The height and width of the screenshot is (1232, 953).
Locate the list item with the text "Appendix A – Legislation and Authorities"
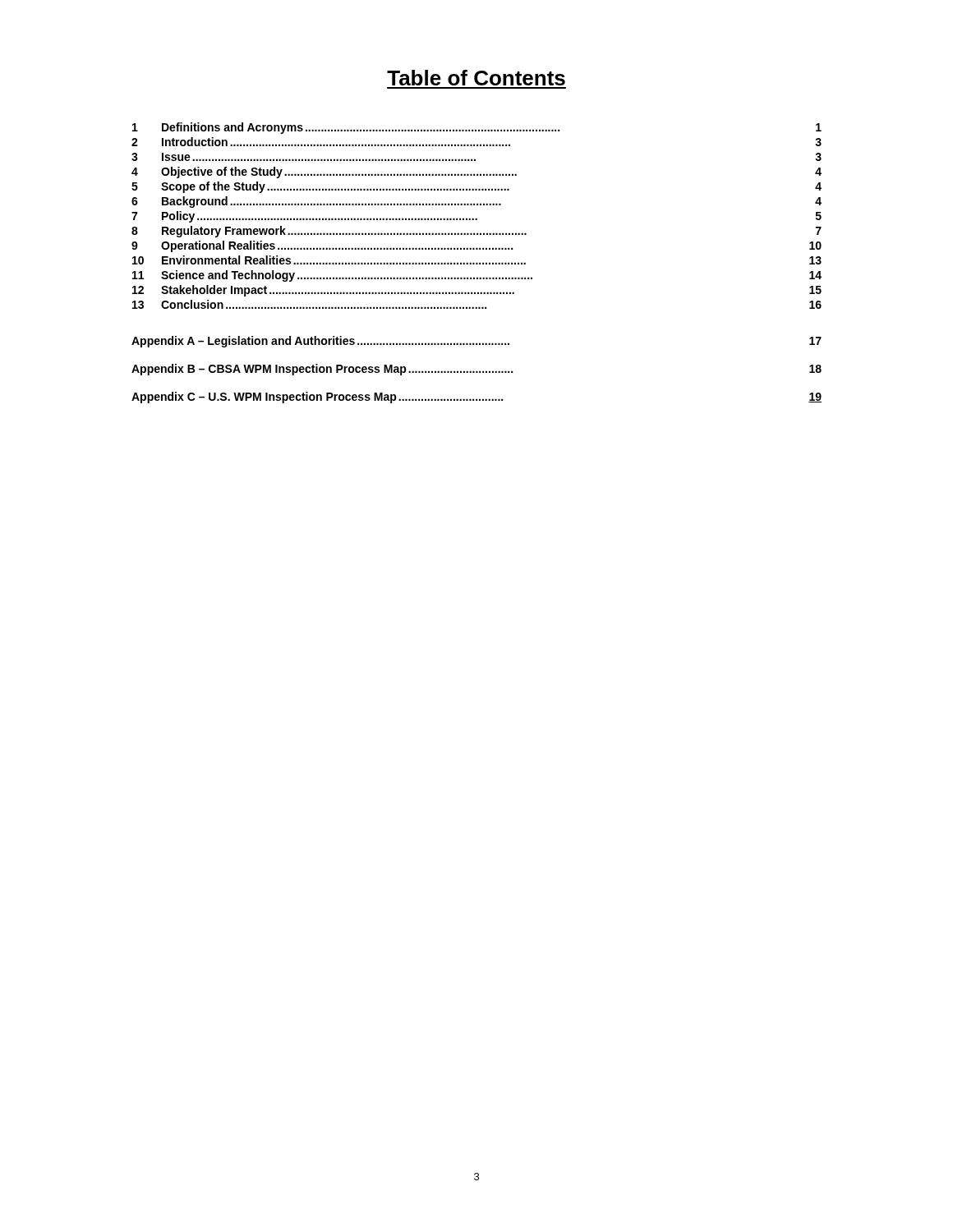pyautogui.click(x=476, y=341)
